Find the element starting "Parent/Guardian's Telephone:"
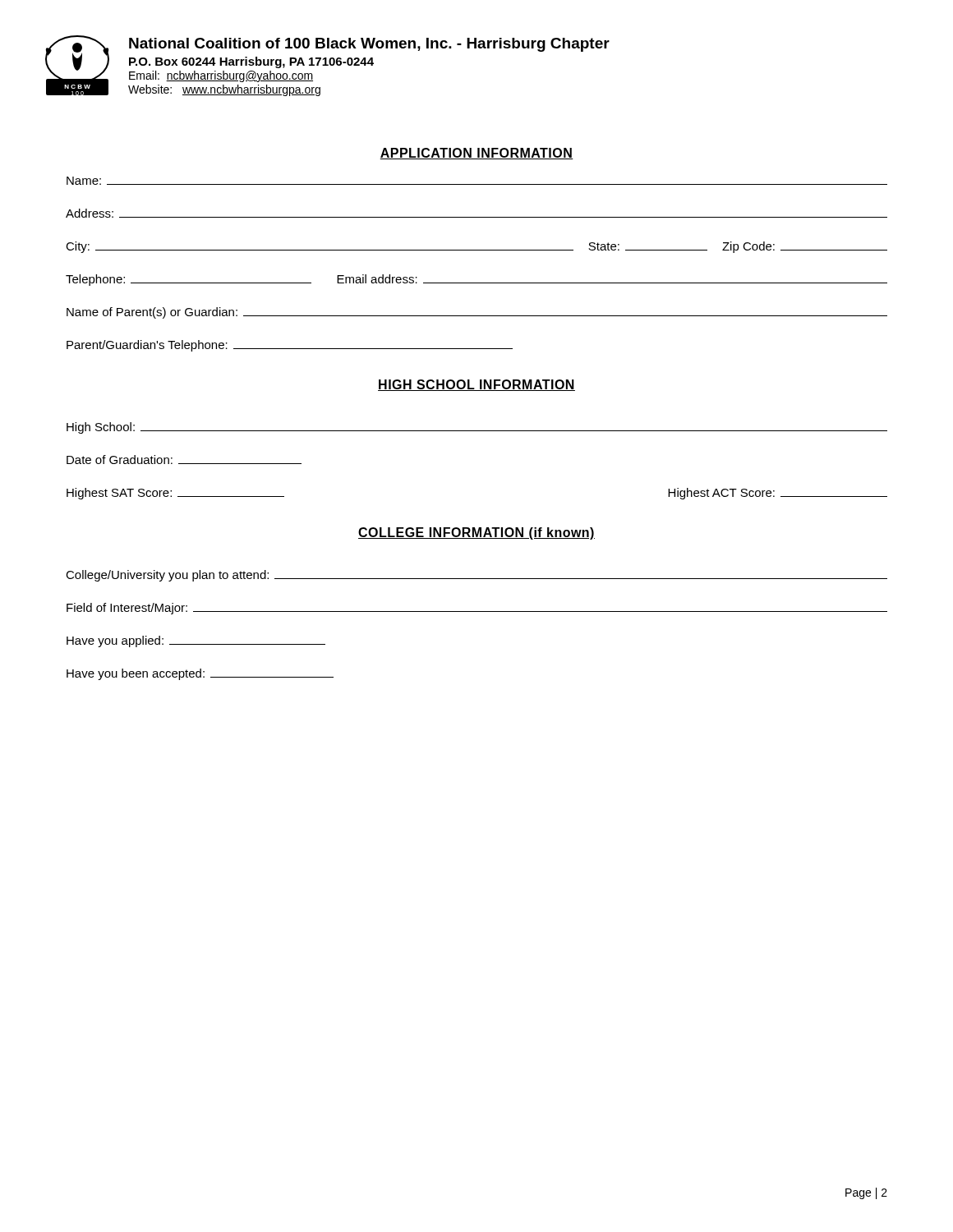The width and height of the screenshot is (953, 1232). tap(289, 342)
